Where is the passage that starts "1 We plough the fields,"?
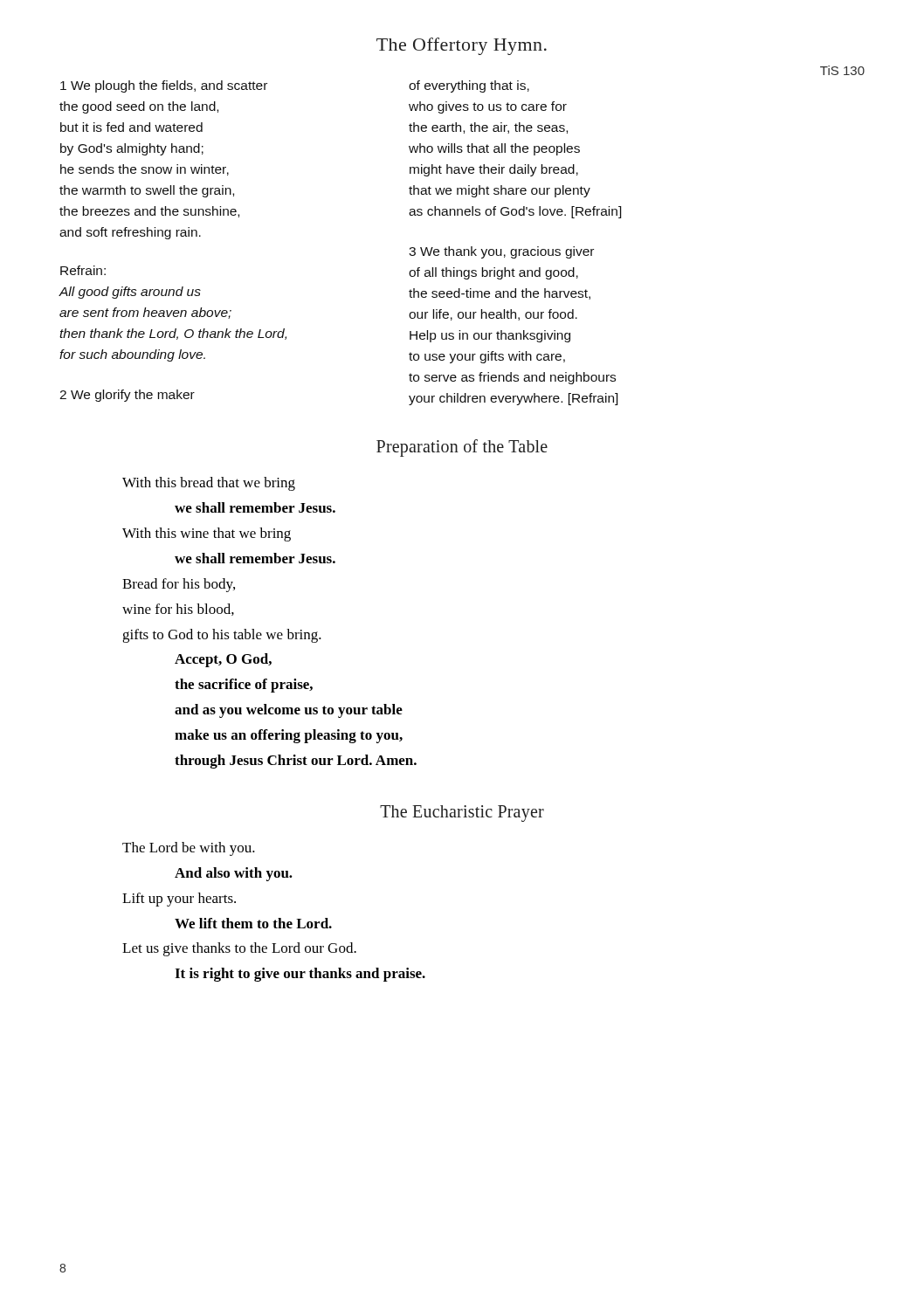The image size is (924, 1310). (164, 159)
